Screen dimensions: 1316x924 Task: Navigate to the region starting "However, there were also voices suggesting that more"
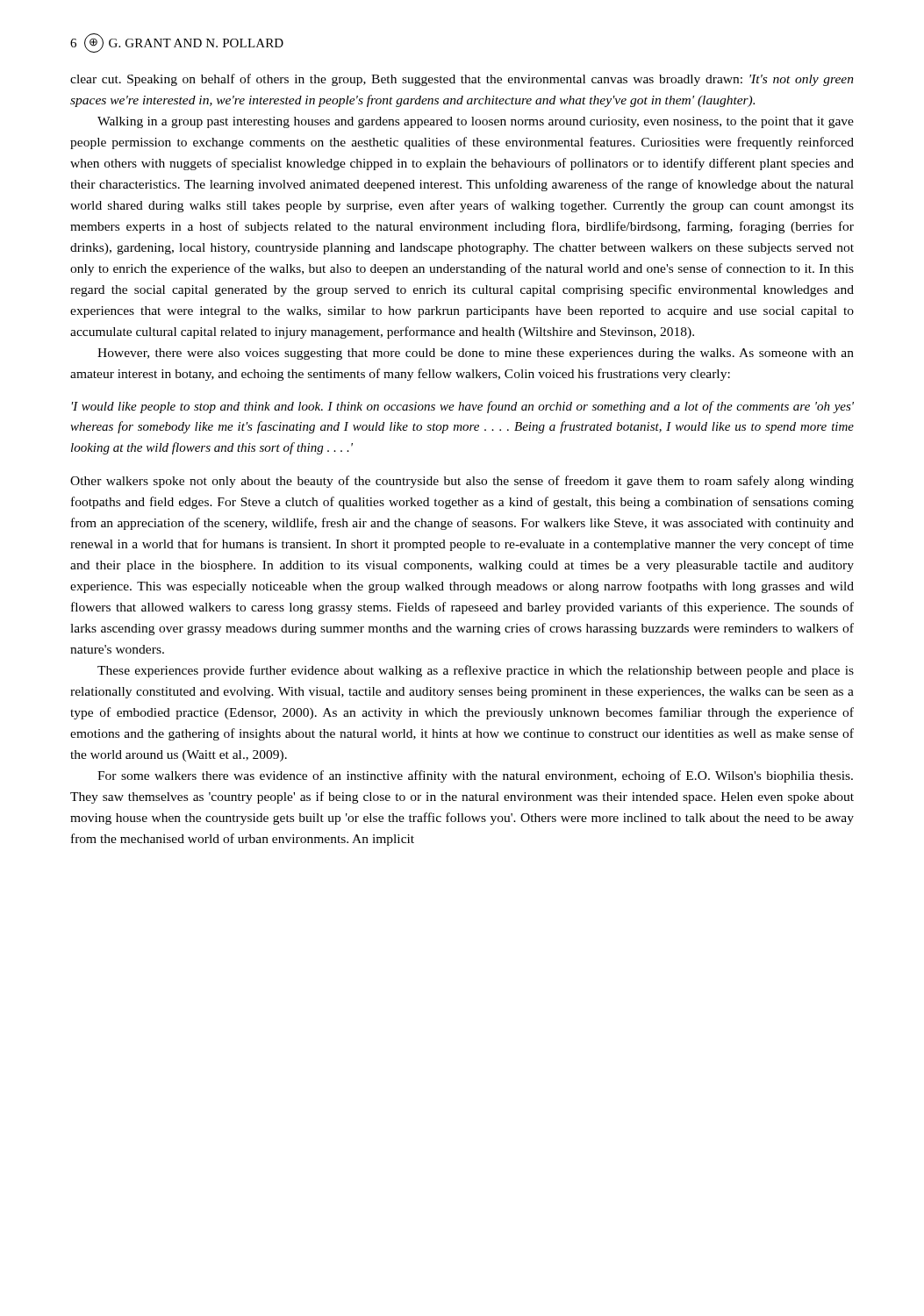tap(462, 363)
